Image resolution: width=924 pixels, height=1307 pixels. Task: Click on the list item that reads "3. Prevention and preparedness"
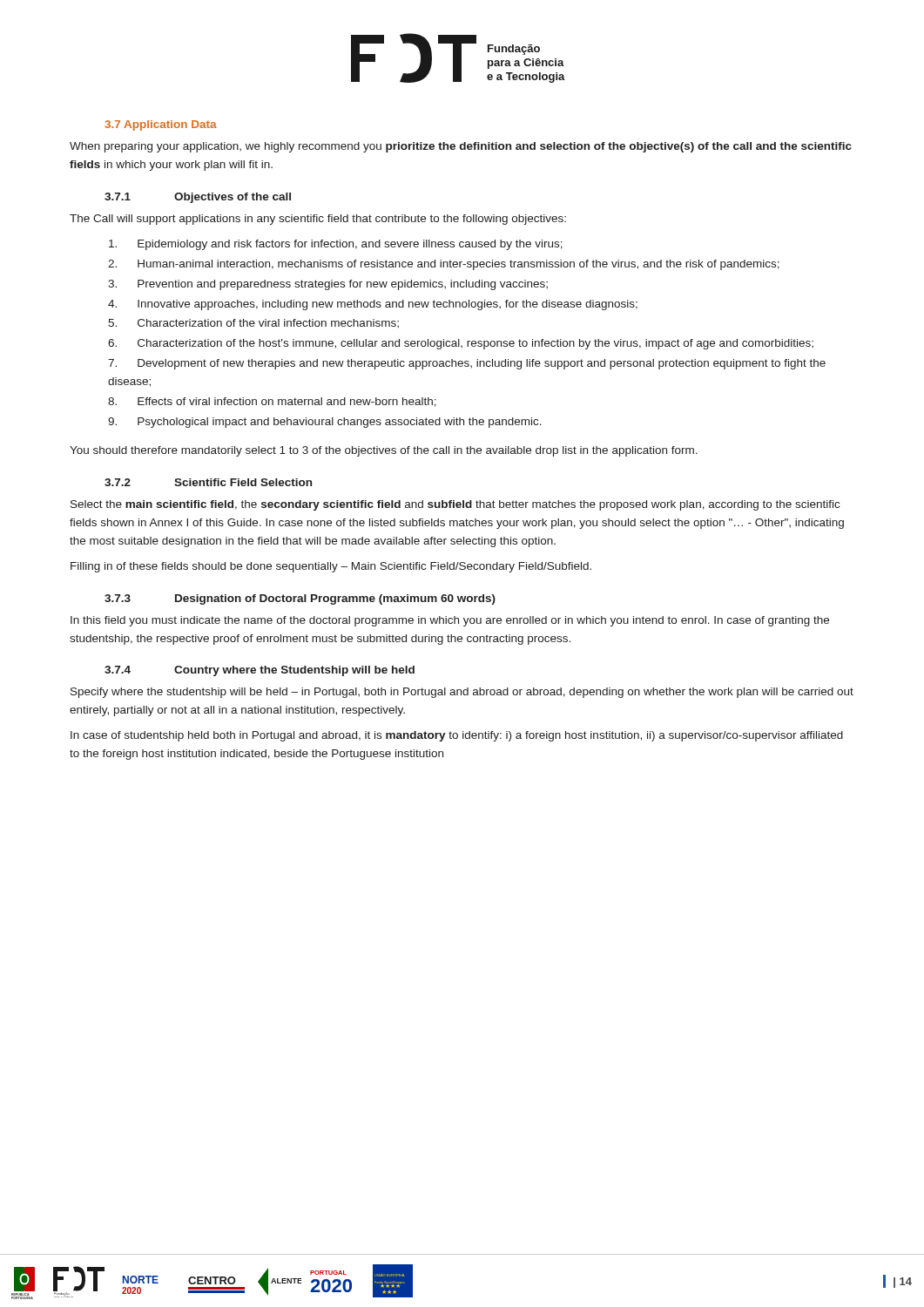[x=328, y=284]
